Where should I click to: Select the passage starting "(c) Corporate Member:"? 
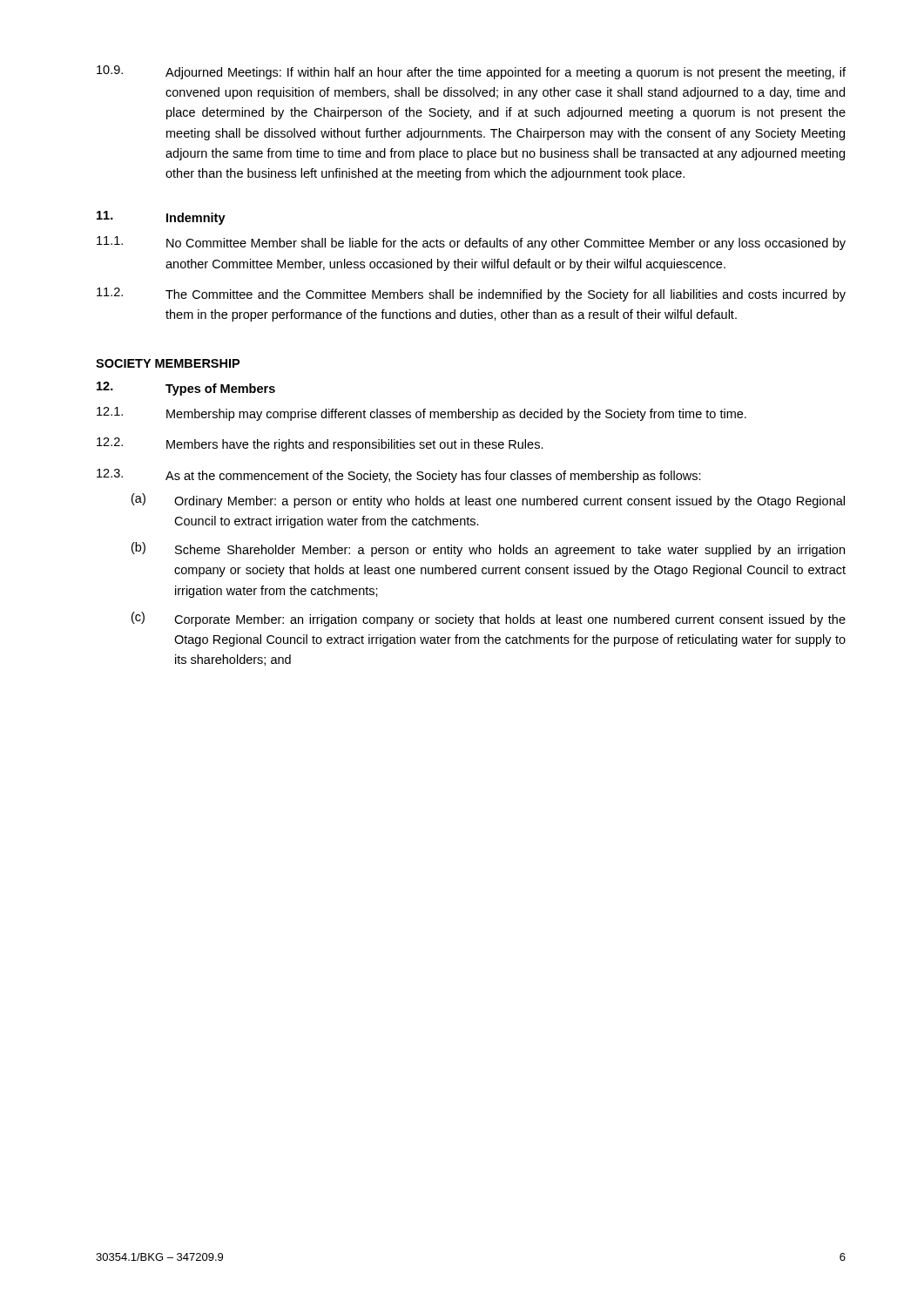[488, 640]
